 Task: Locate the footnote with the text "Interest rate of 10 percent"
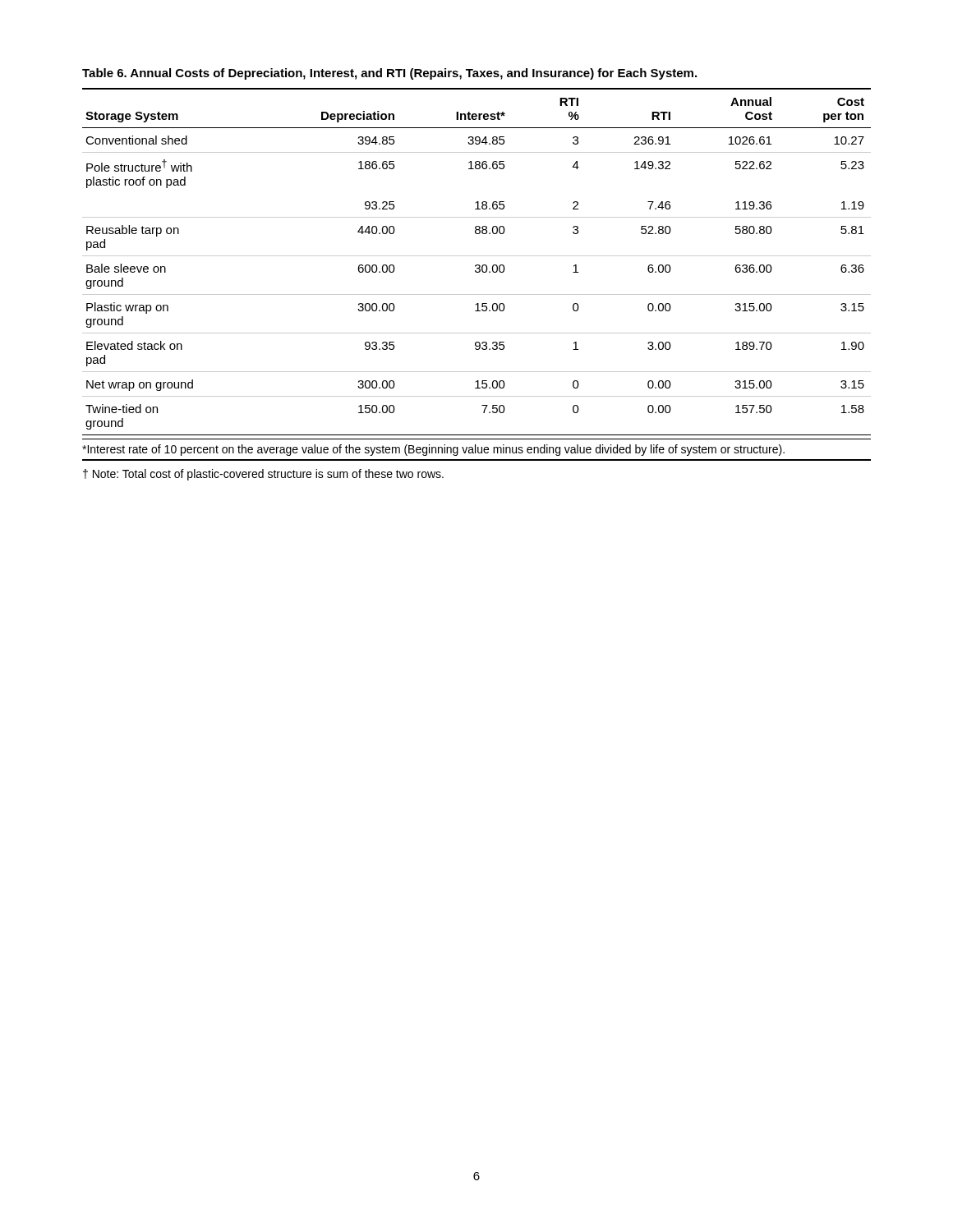pyautogui.click(x=434, y=449)
